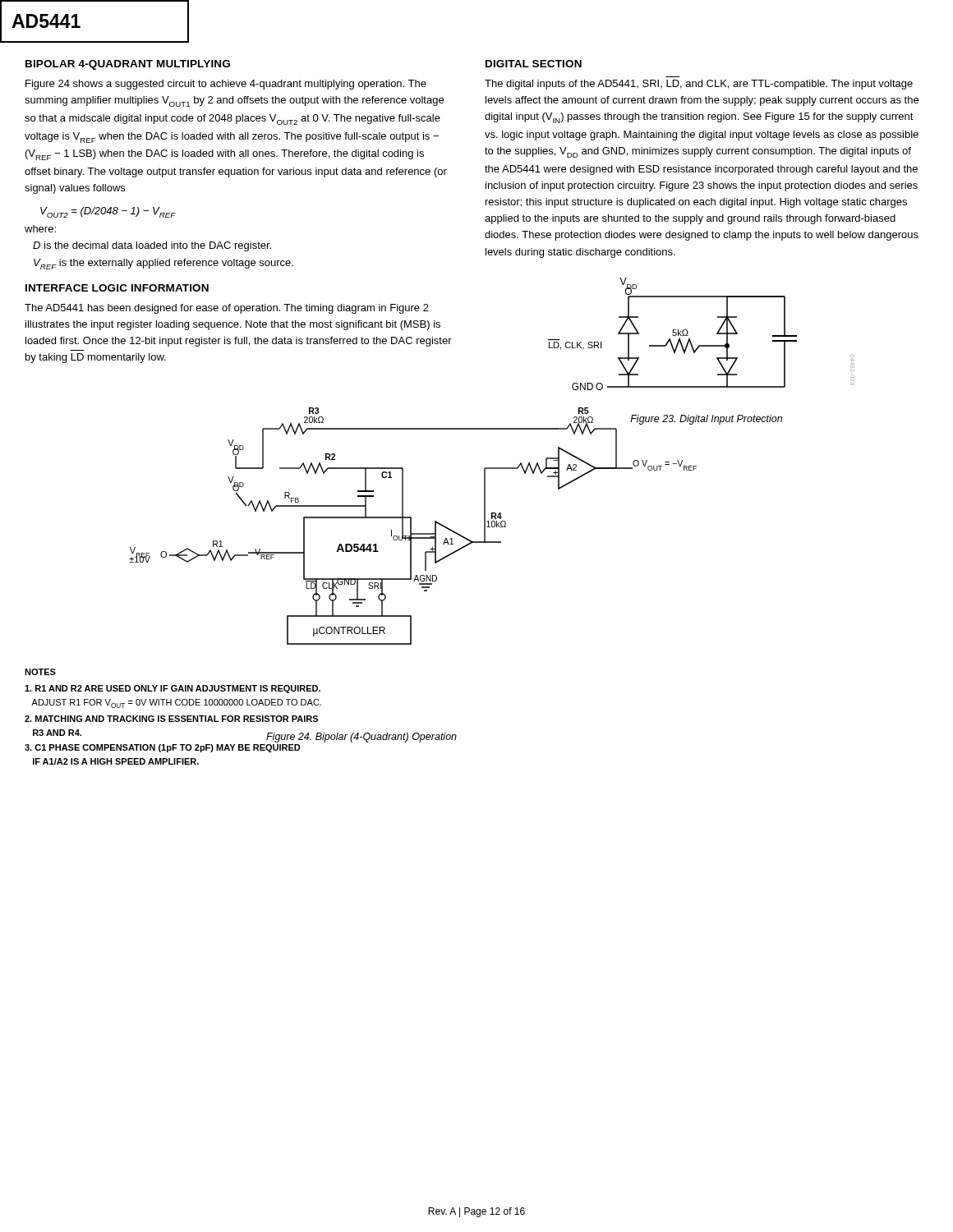Screen dimensions: 1232x953
Task: Click the passage that begins "The digital inputs of"
Action: click(702, 167)
